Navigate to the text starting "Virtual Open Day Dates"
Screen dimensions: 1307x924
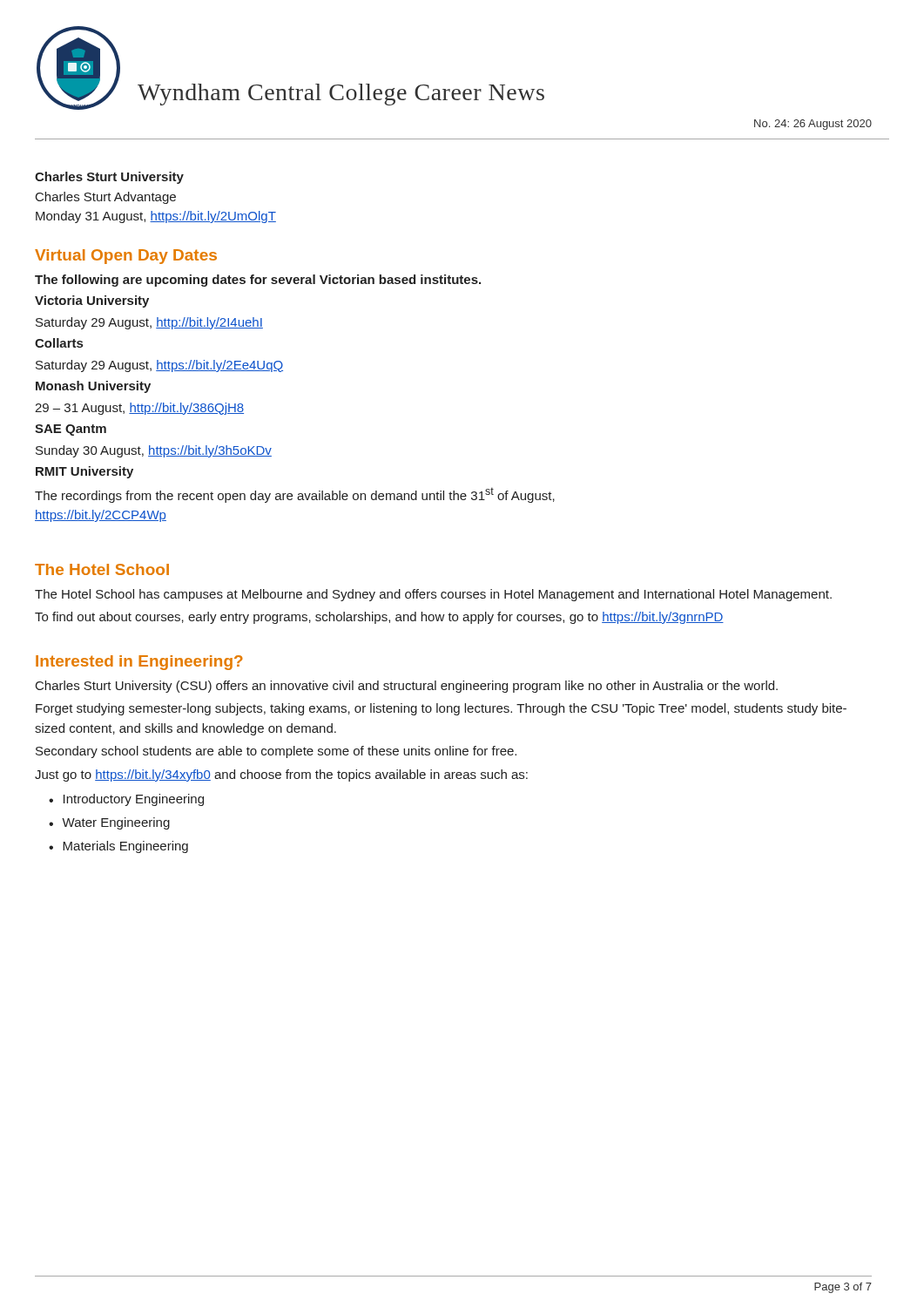point(126,254)
